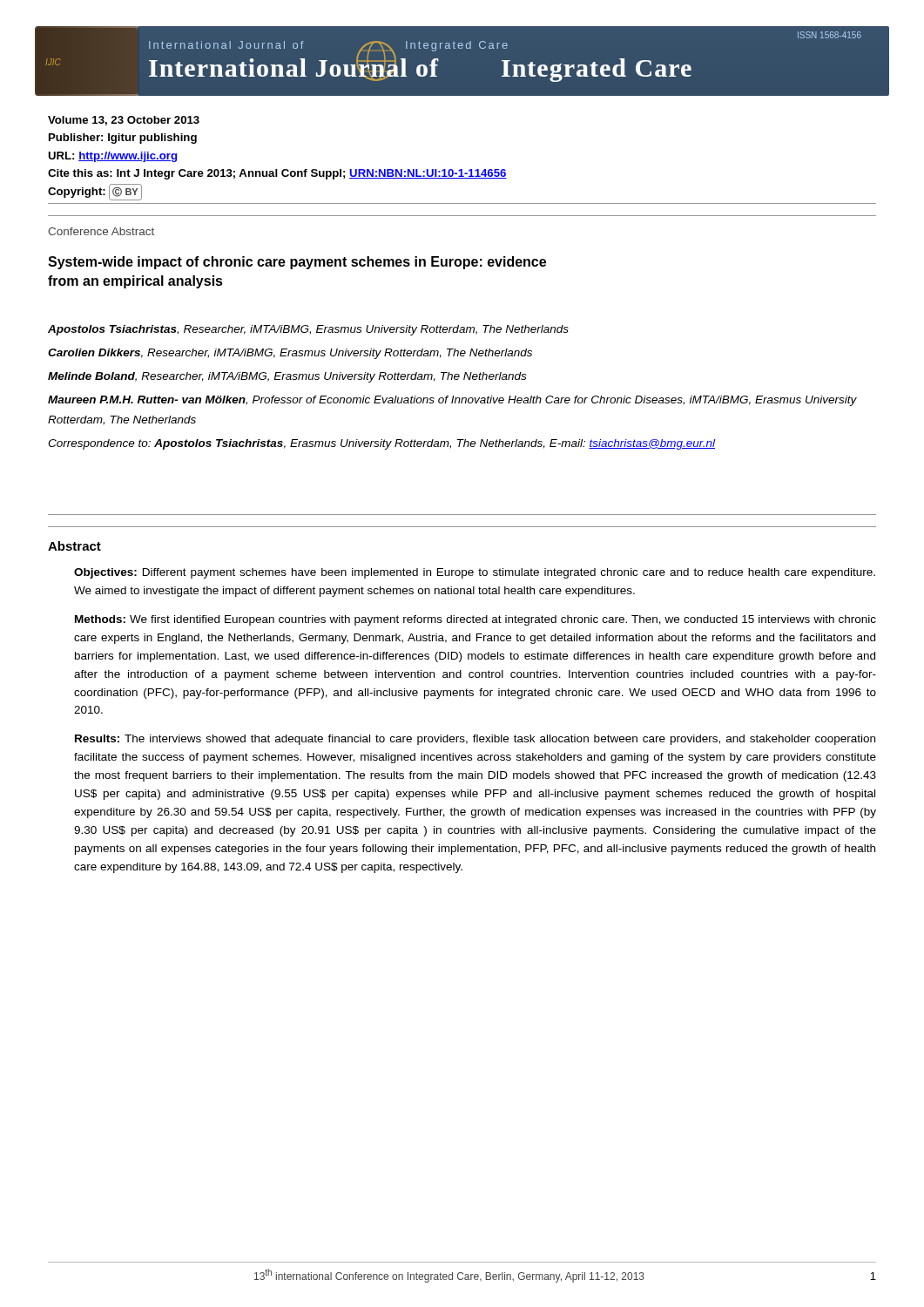This screenshot has height=1307, width=924.
Task: Click on the text starting "Methods: We first identified European countries with payment"
Action: pos(475,665)
